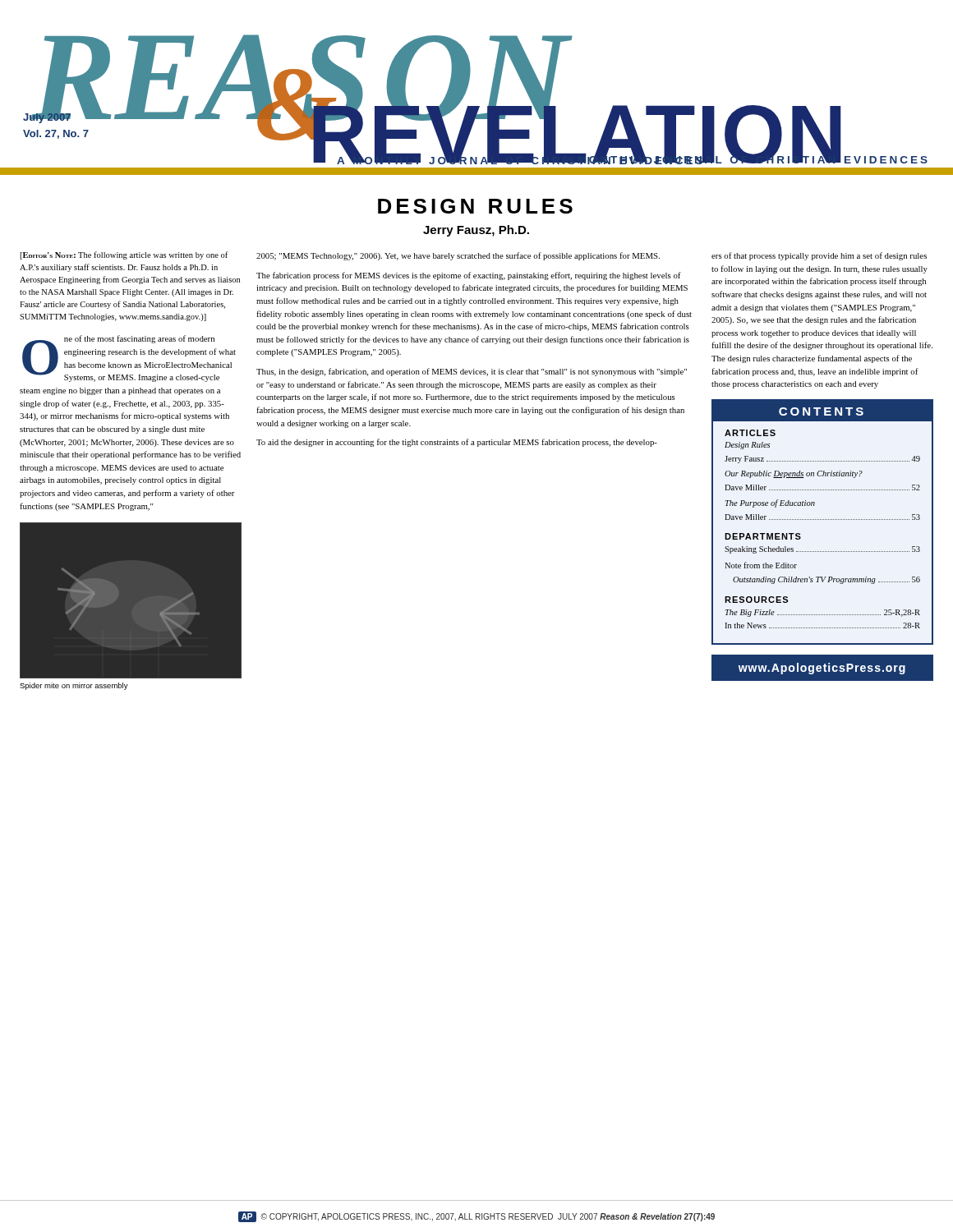Find the text block containing "To aid the designer in accounting for the"
The height and width of the screenshot is (1232, 953).
457,442
